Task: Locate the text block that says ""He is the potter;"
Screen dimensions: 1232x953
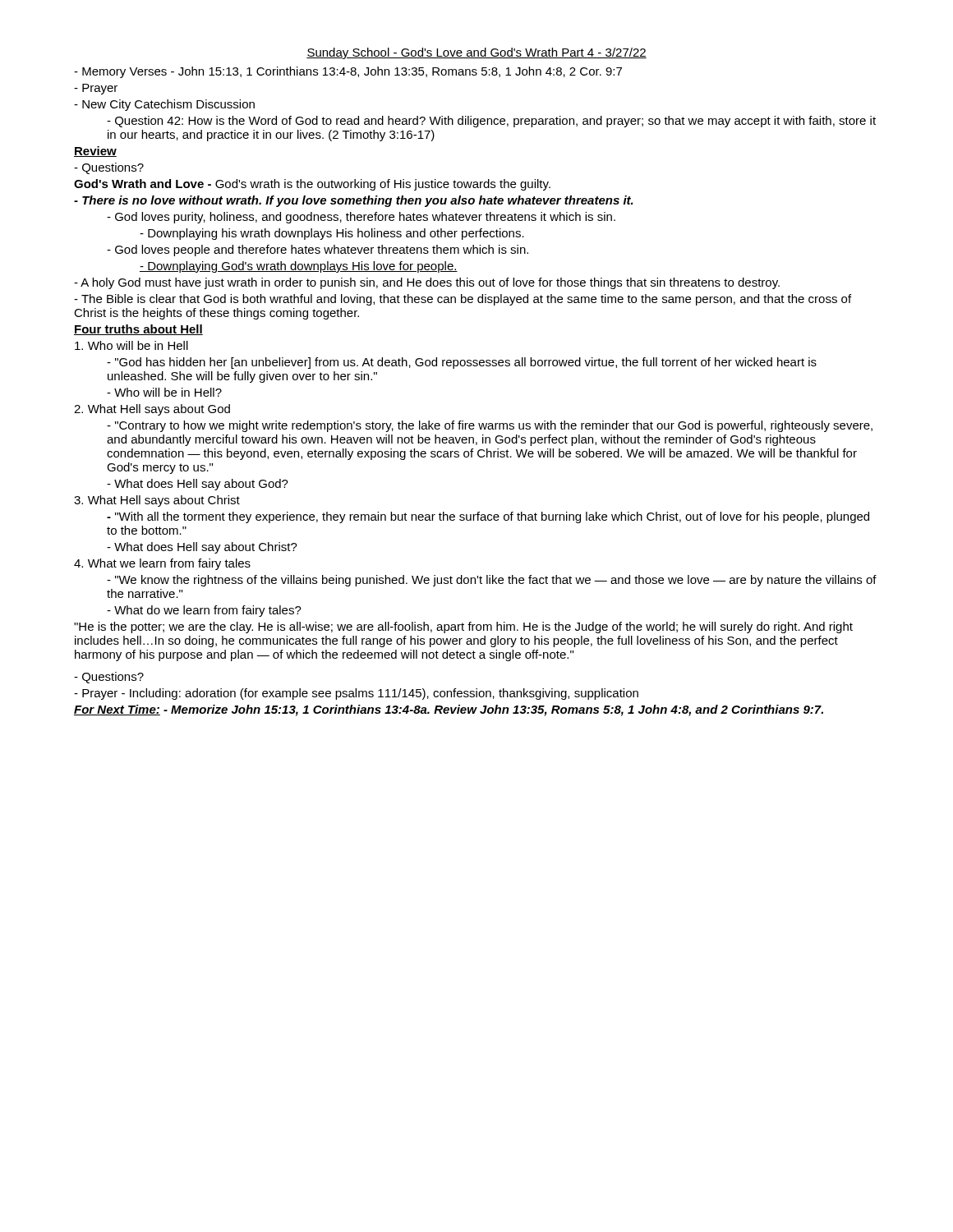Action: (463, 640)
